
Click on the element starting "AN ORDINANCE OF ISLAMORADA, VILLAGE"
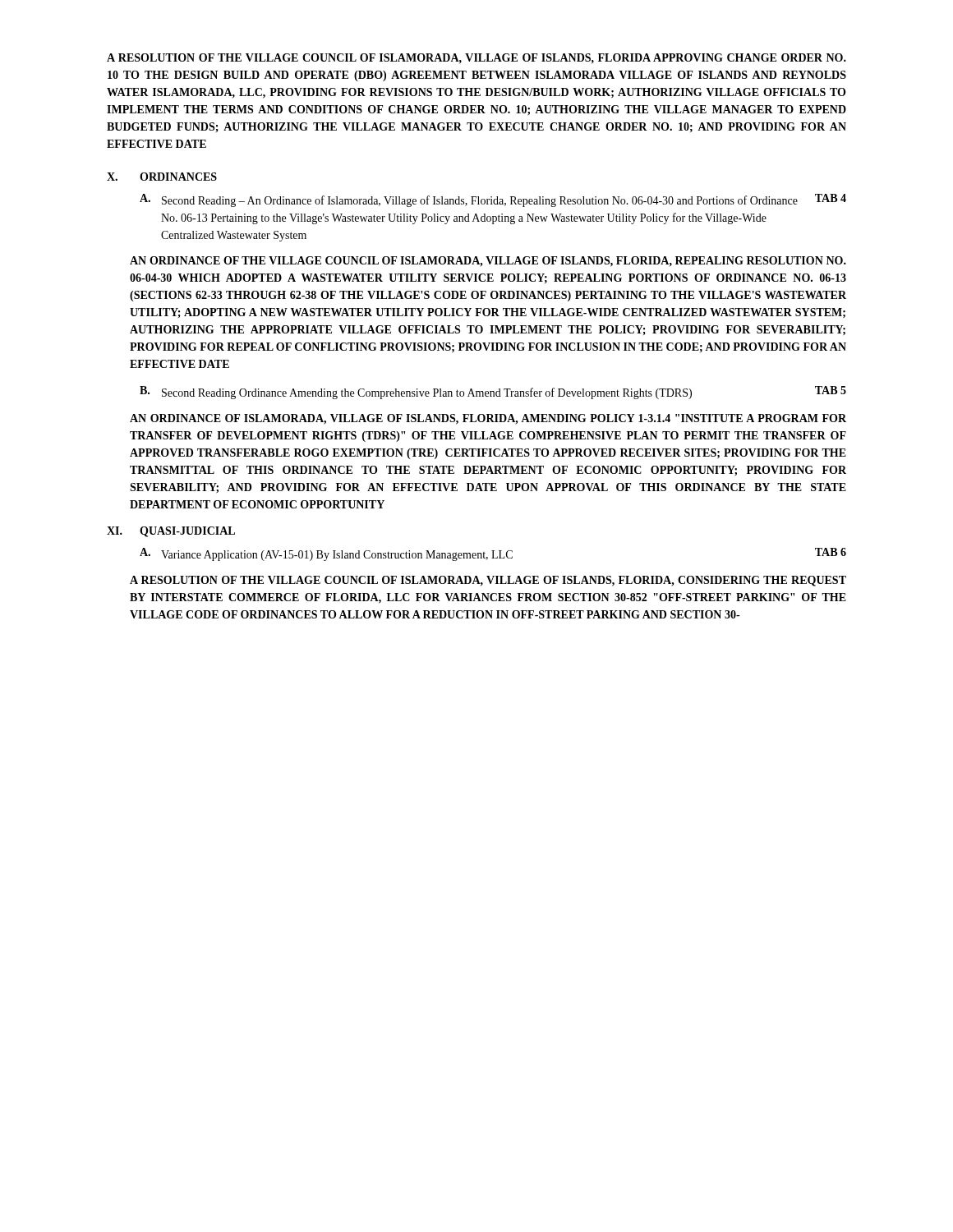(488, 462)
